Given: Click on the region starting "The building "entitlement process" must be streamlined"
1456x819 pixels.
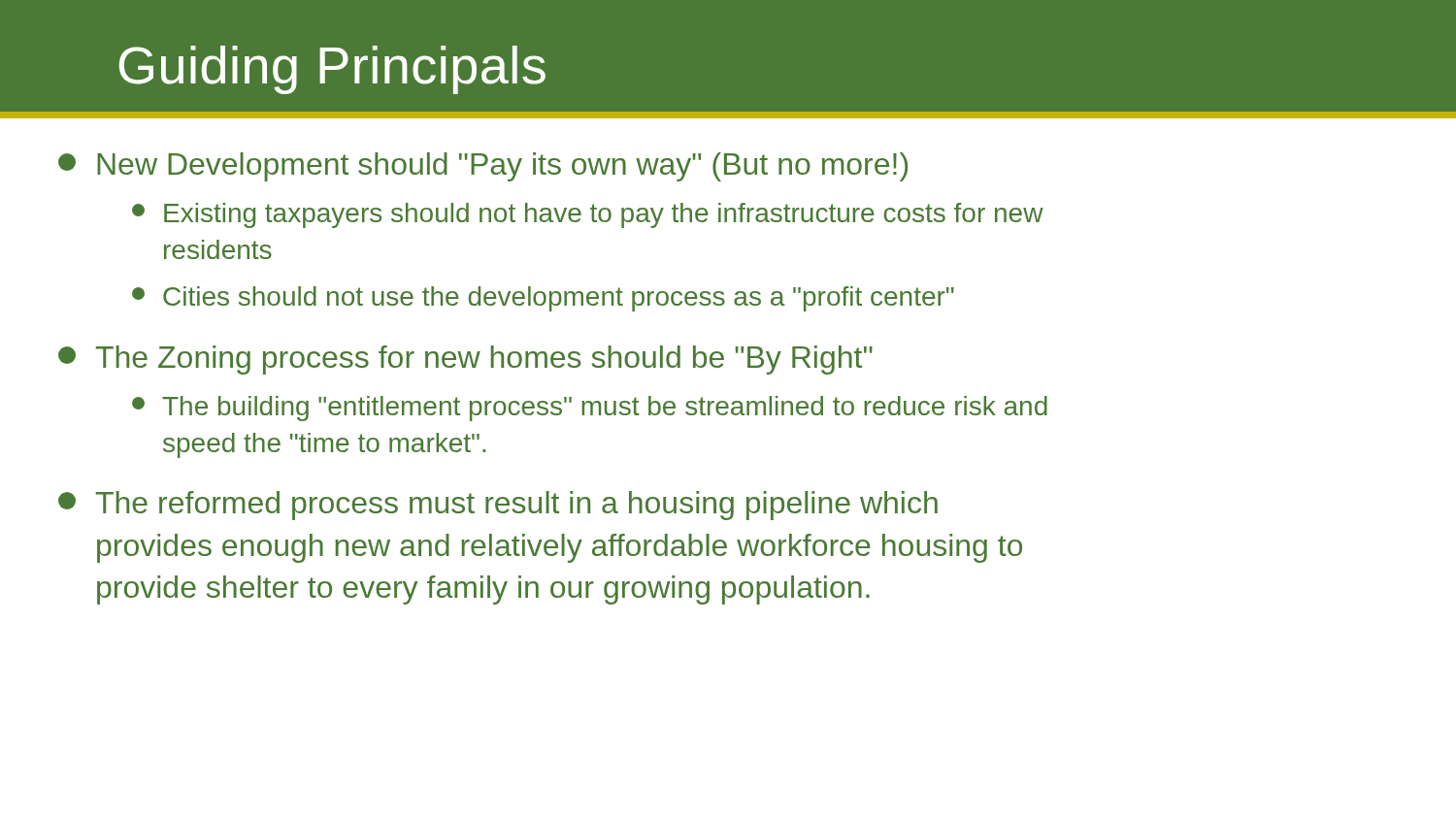Looking at the screenshot, I should [x=590, y=425].
